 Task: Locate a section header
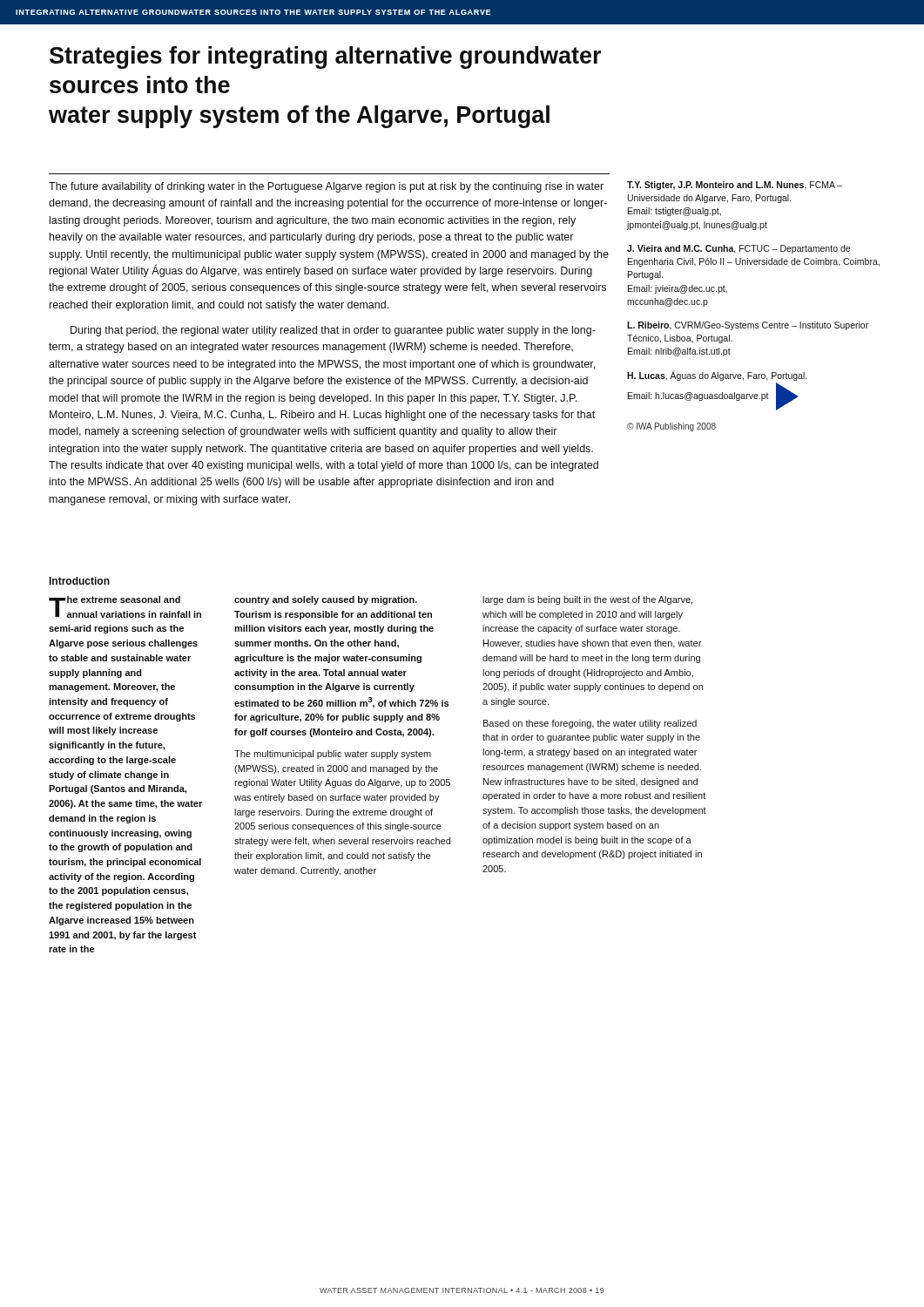pyautogui.click(x=79, y=581)
